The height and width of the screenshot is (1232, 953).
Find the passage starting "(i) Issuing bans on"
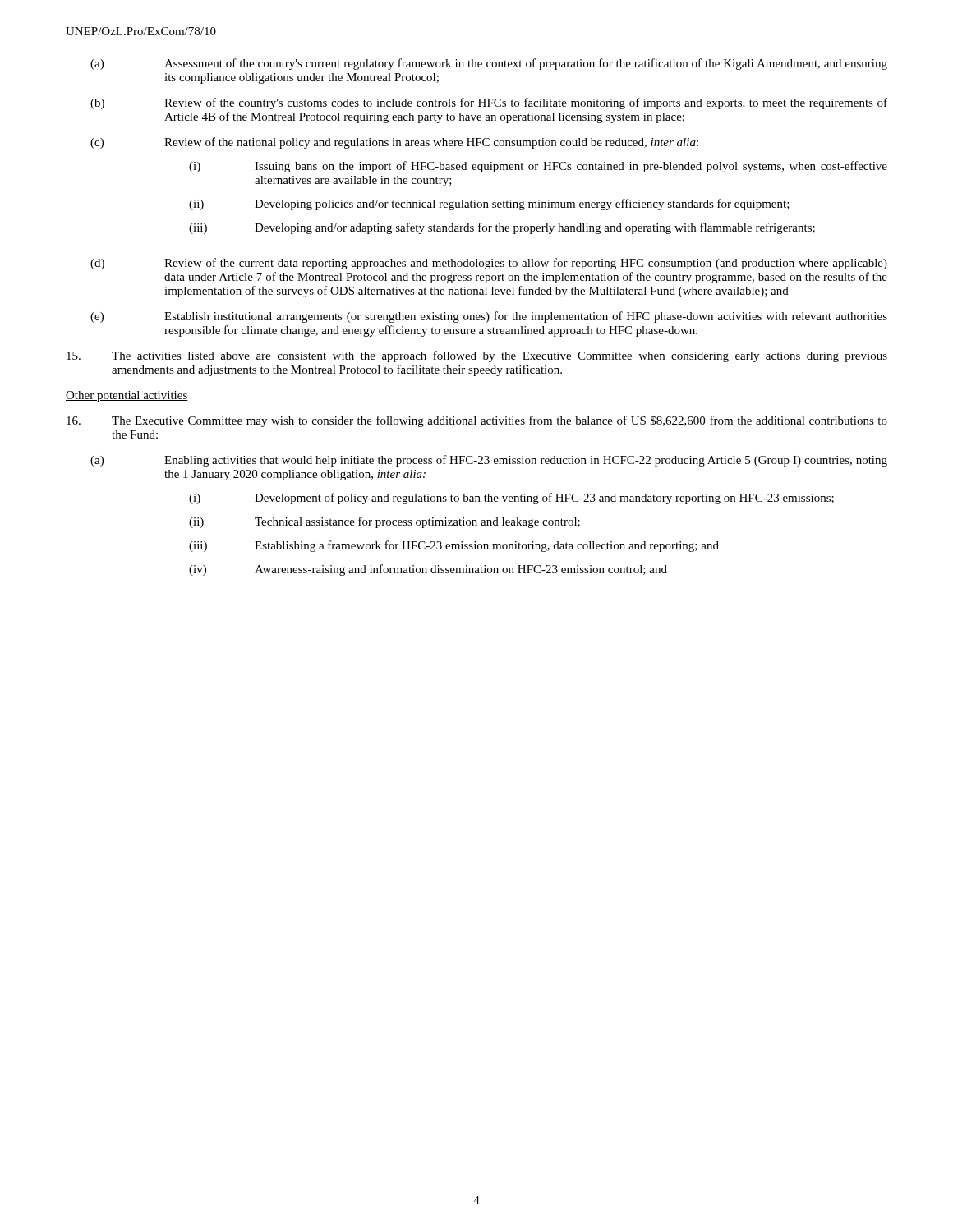(x=526, y=173)
